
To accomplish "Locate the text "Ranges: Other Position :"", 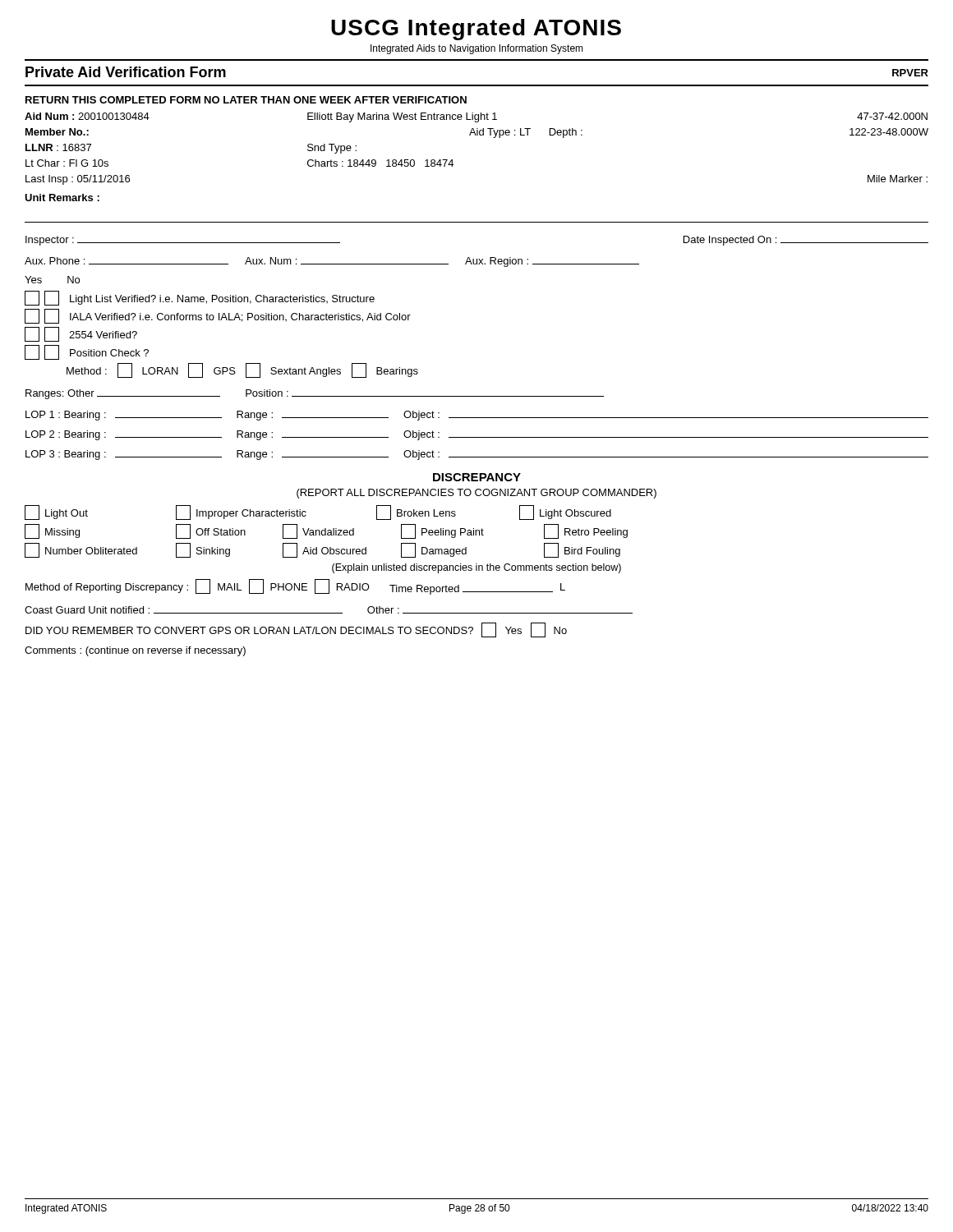I will coord(314,391).
